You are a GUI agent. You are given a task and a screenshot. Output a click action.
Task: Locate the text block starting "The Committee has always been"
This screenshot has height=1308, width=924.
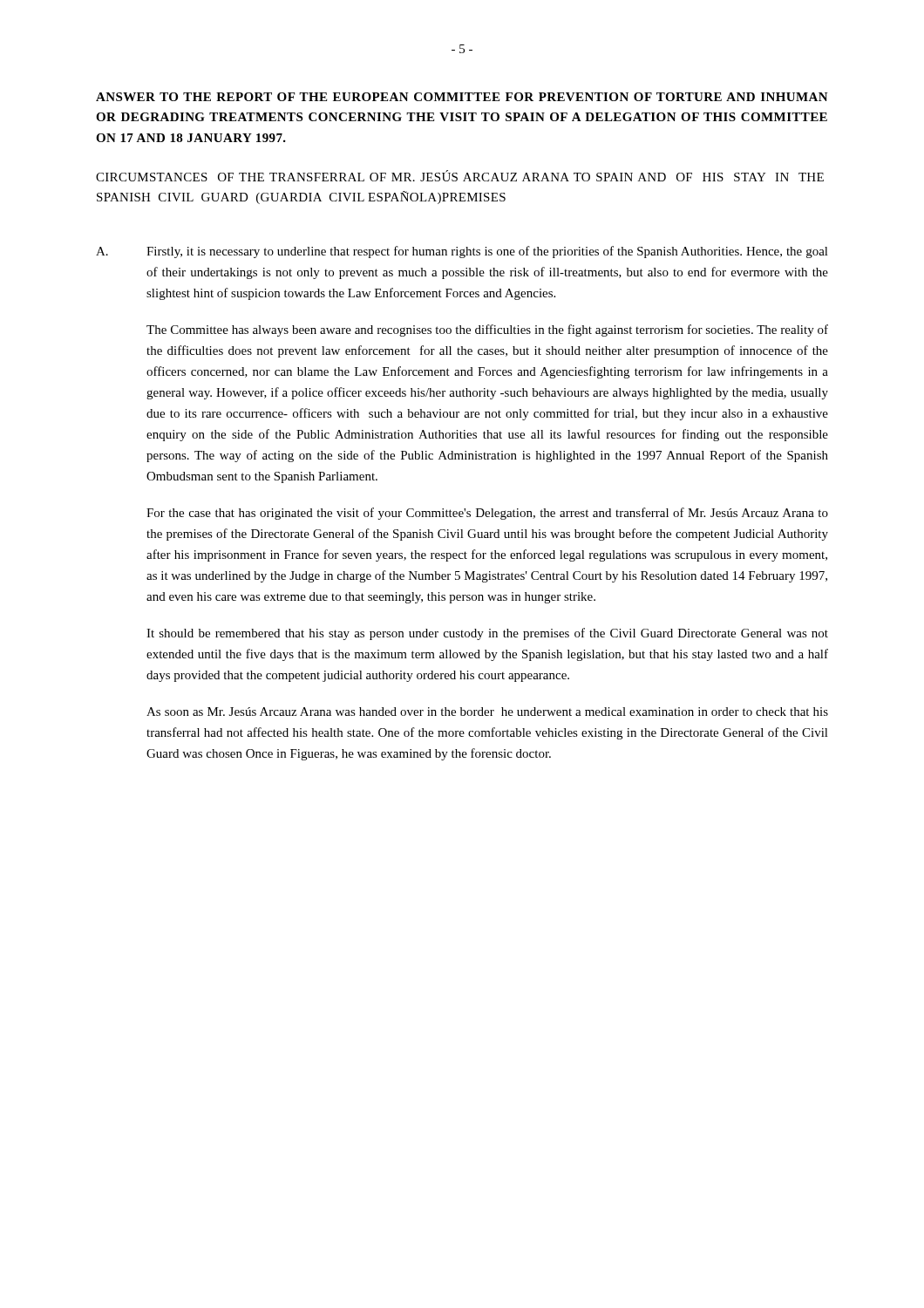point(487,403)
